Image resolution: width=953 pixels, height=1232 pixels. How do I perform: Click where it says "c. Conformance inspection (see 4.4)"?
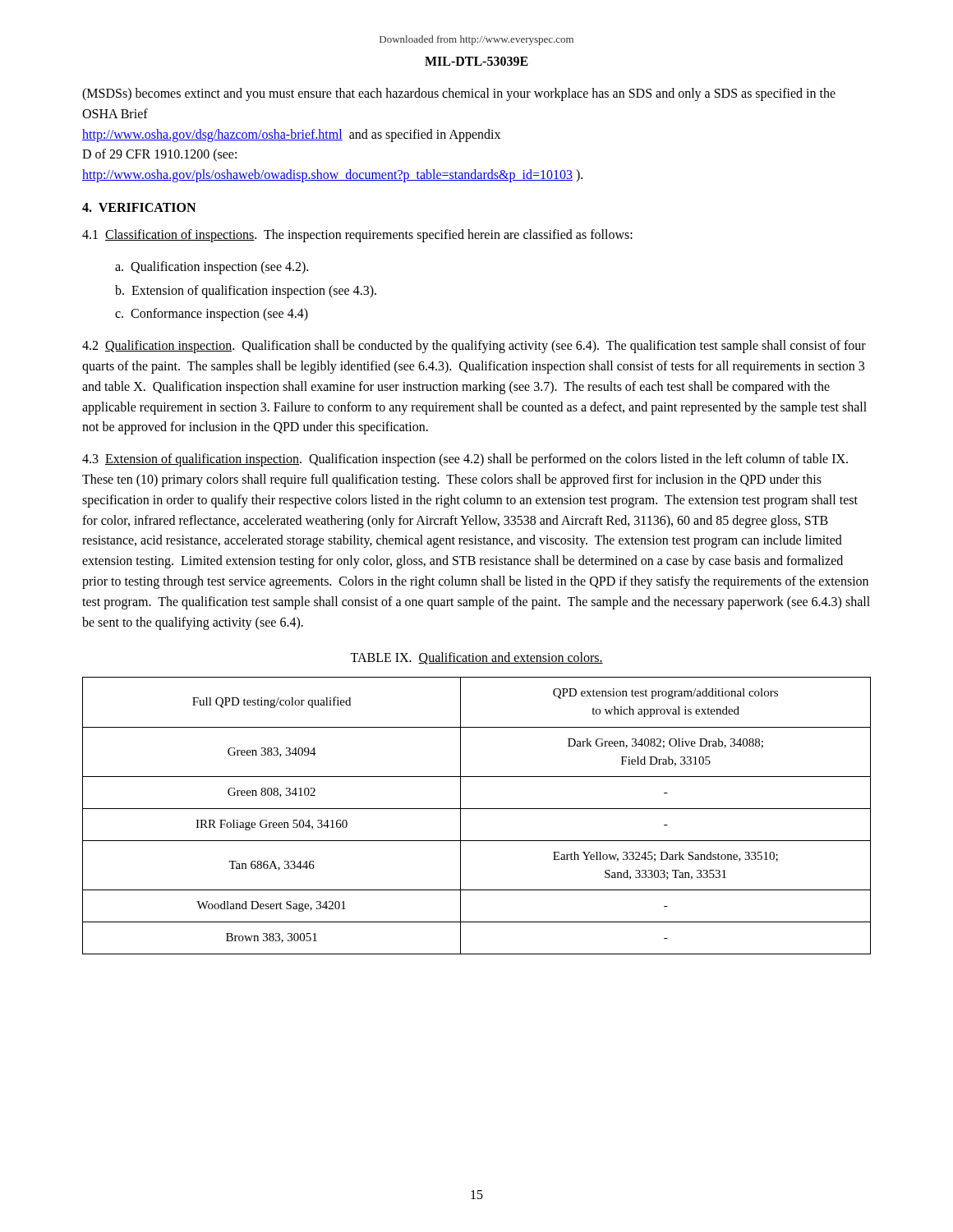click(212, 314)
